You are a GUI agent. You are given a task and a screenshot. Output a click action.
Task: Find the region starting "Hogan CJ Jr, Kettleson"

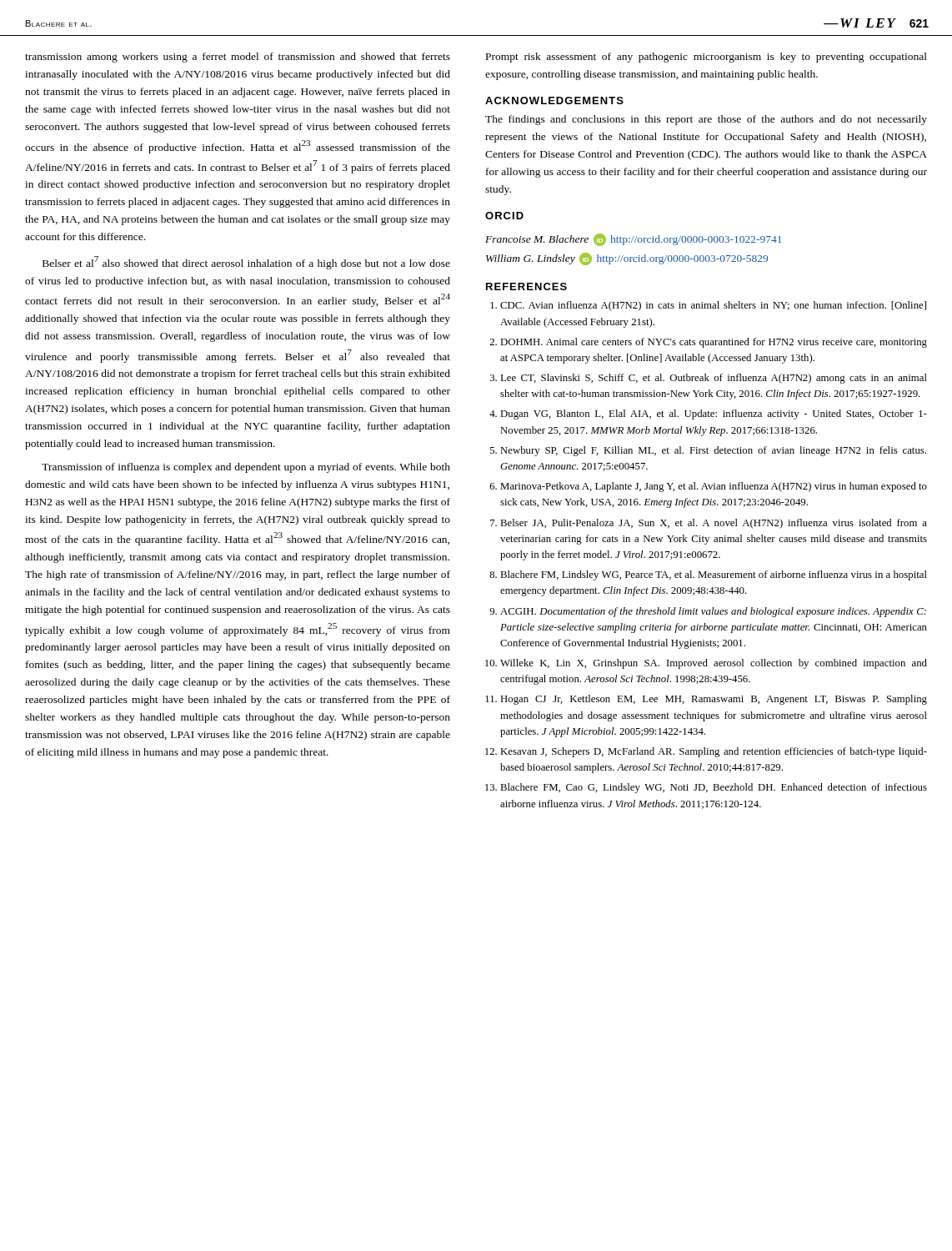pos(714,715)
